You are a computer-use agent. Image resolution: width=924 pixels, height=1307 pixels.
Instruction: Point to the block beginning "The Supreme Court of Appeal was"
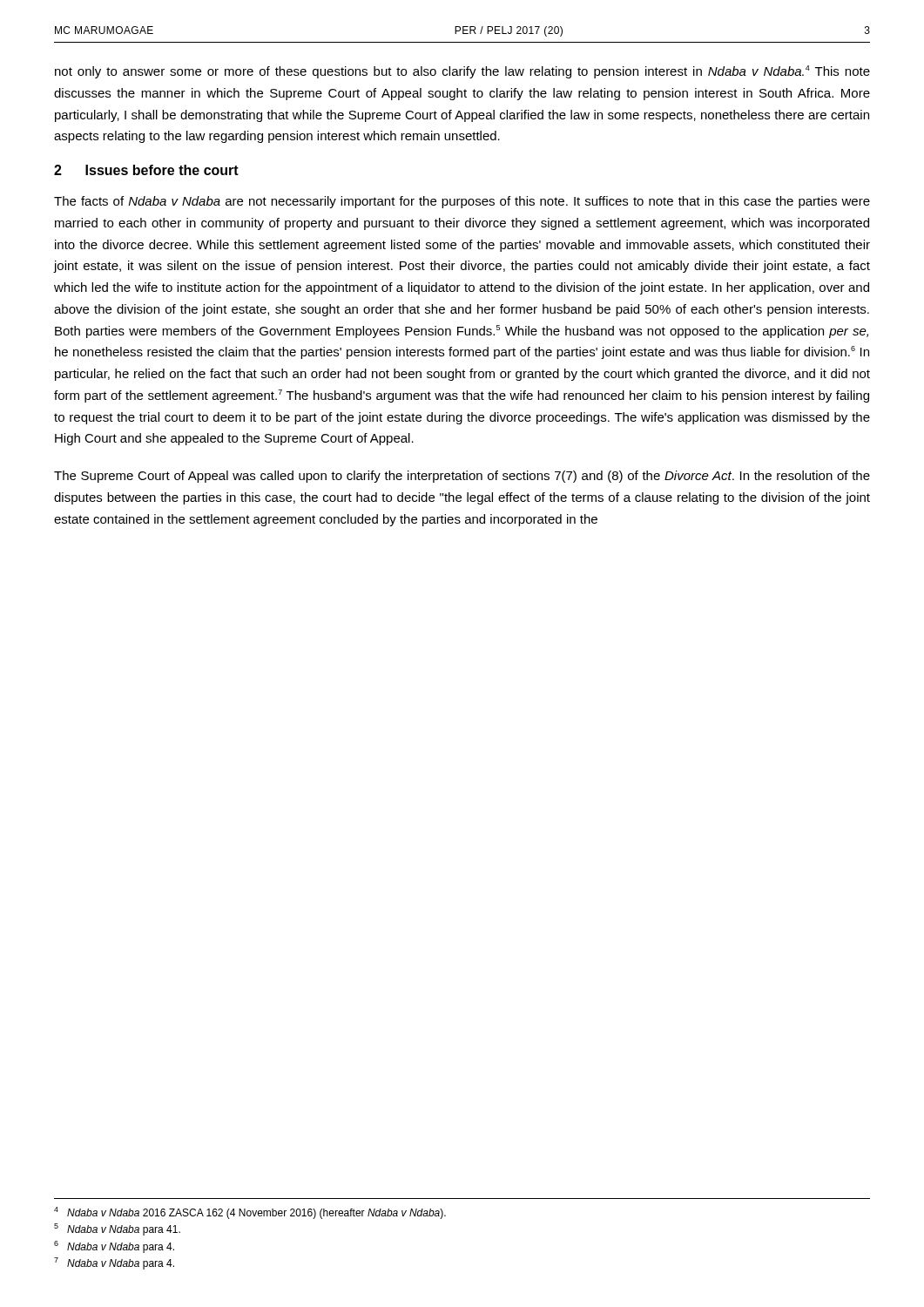point(462,497)
